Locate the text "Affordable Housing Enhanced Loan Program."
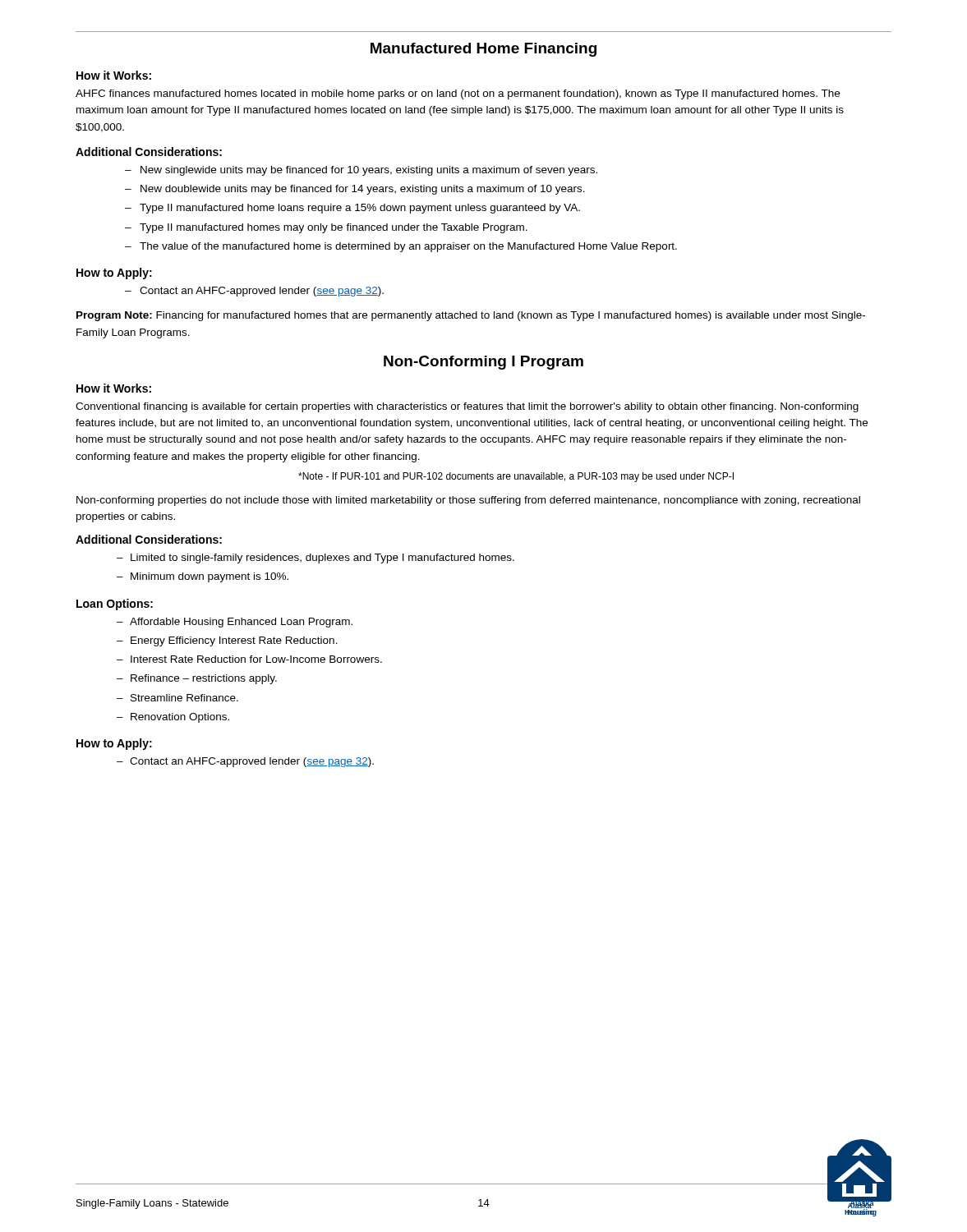Image resolution: width=967 pixels, height=1232 pixels. point(242,621)
